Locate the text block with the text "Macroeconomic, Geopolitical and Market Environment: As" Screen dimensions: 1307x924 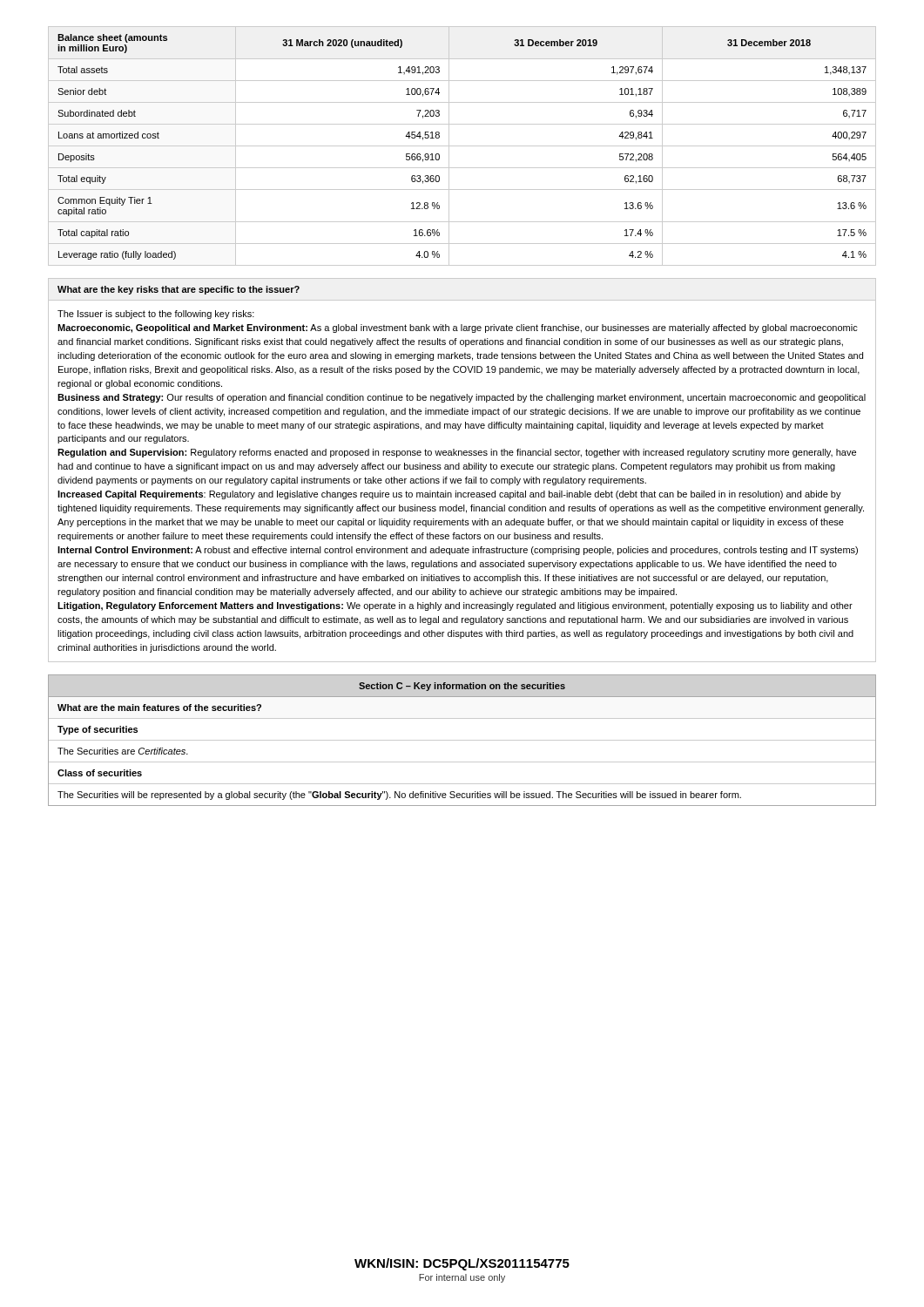pyautogui.click(x=462, y=356)
